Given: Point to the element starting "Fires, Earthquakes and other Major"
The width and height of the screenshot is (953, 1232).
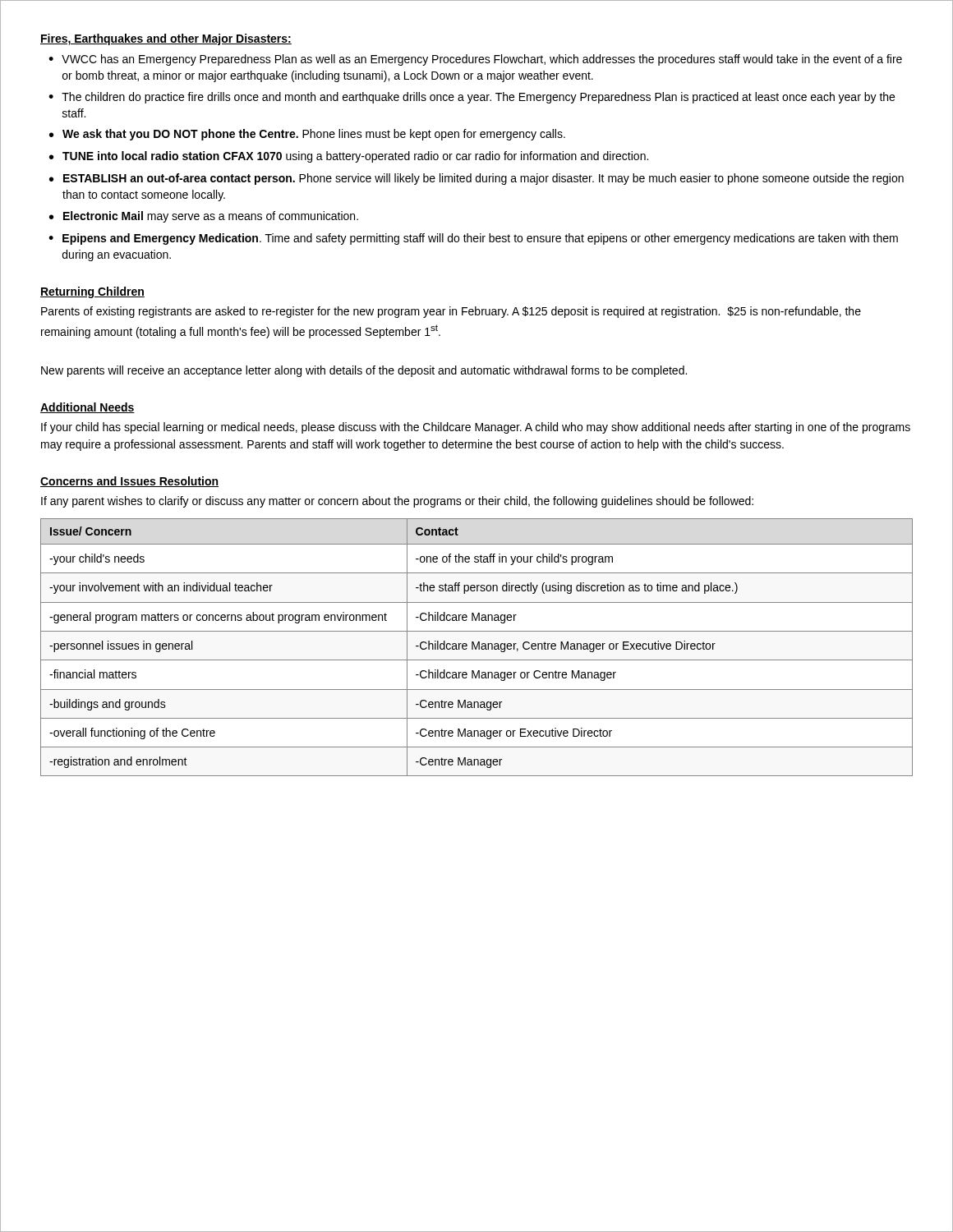Looking at the screenshot, I should [x=166, y=39].
